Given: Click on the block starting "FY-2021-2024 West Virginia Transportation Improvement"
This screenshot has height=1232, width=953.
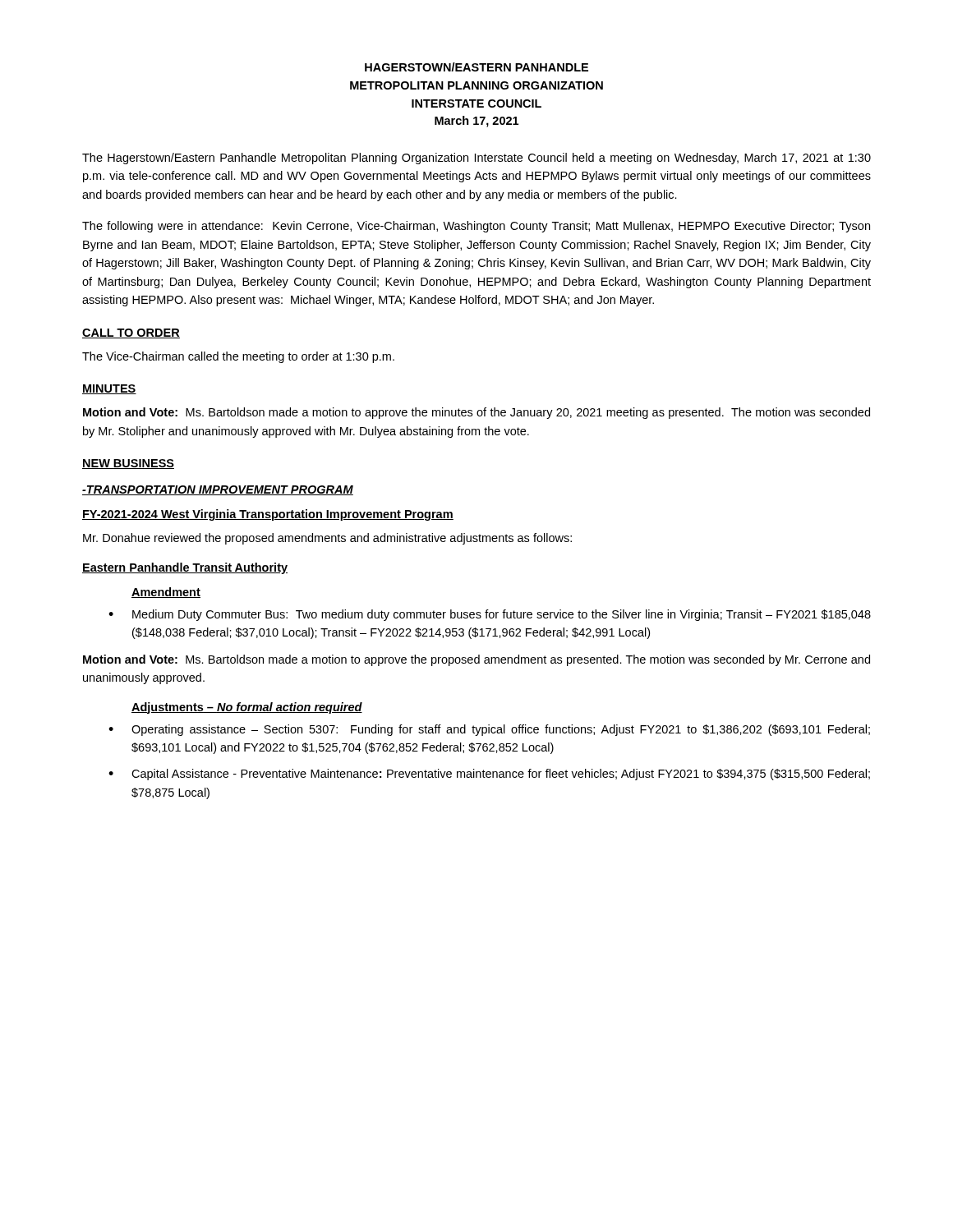Looking at the screenshot, I should tap(268, 514).
